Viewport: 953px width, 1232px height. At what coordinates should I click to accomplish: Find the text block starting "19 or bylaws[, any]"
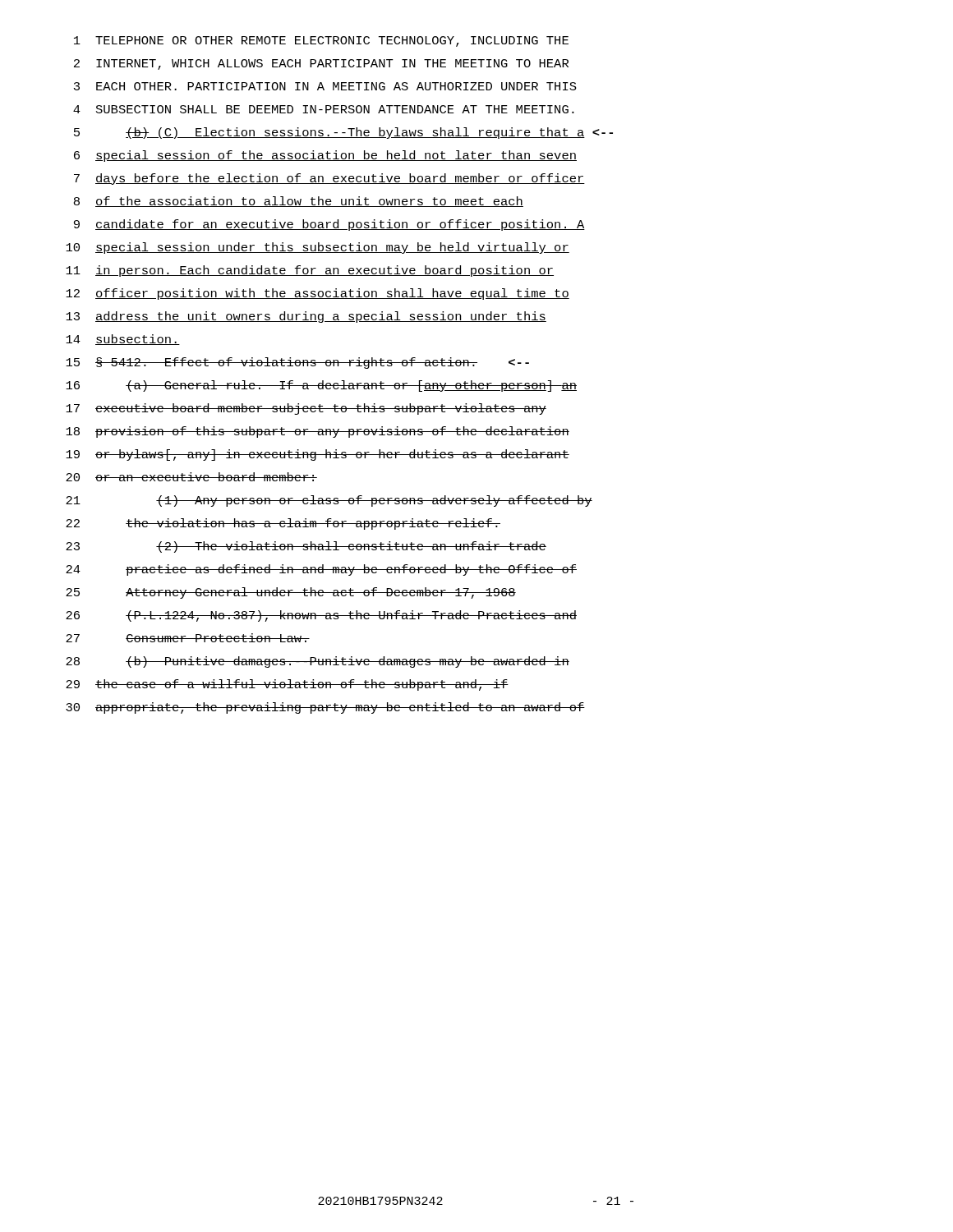(476, 455)
